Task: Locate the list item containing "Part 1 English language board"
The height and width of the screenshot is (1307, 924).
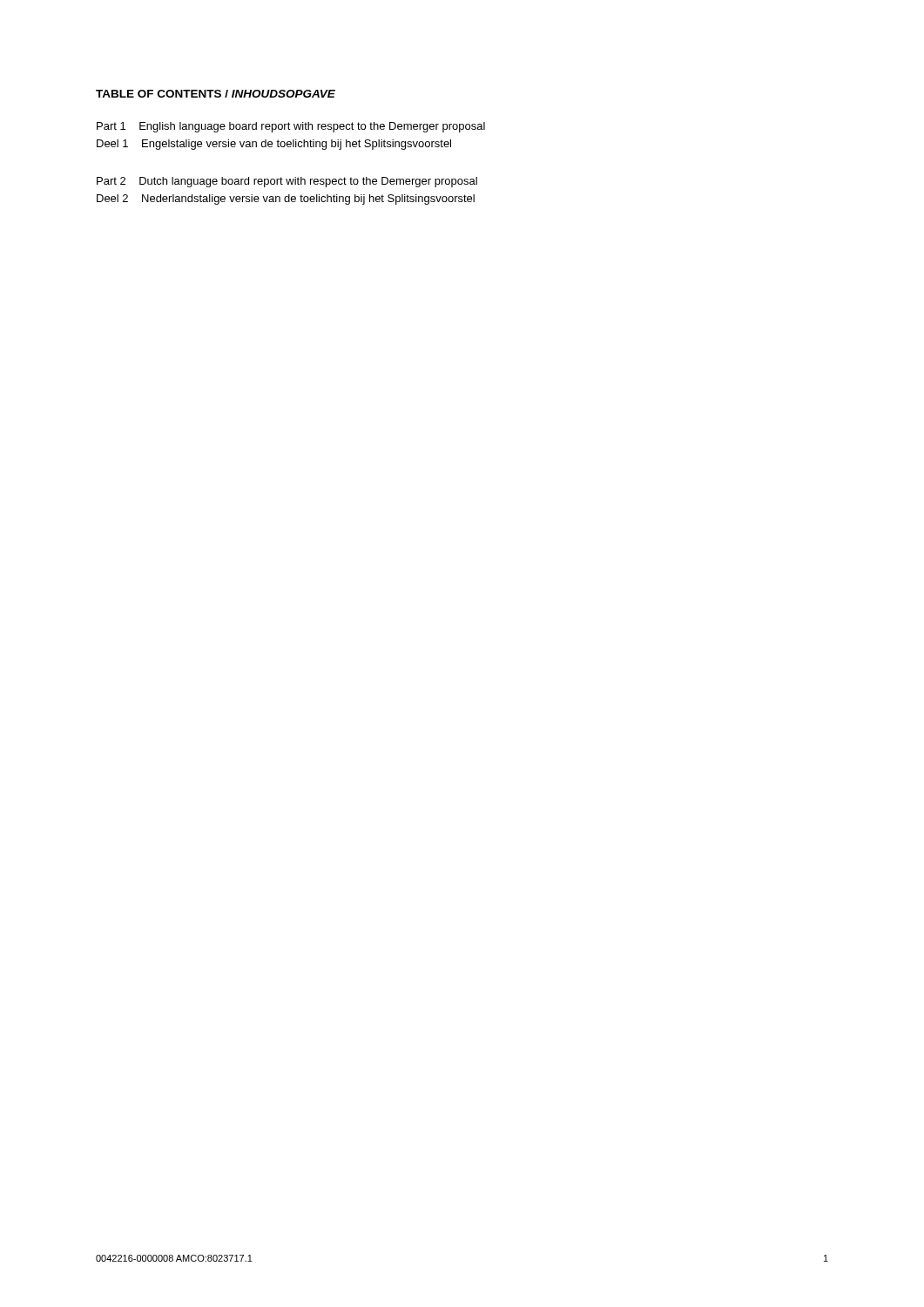Action: point(291,126)
